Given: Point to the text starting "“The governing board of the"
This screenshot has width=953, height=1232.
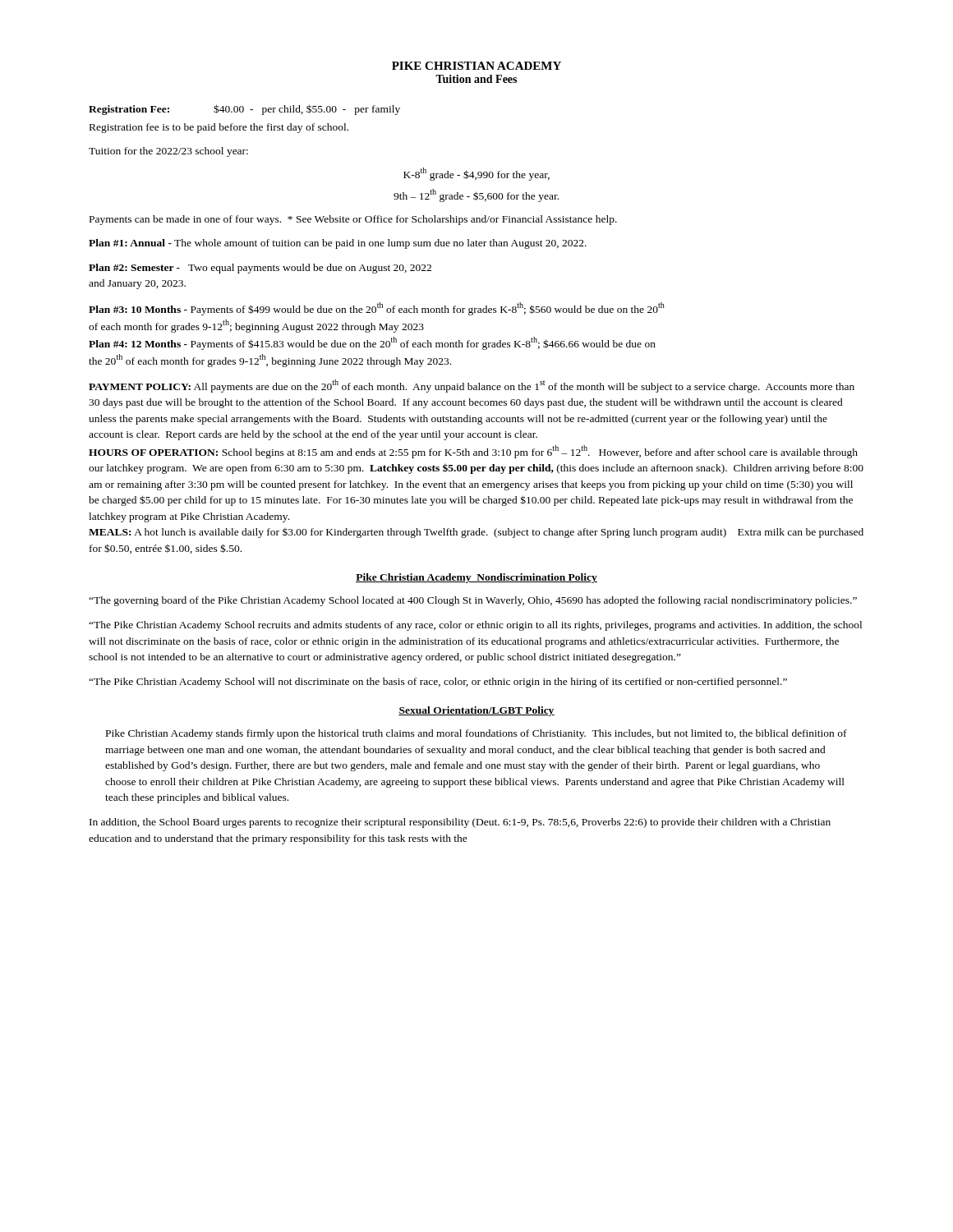Looking at the screenshot, I should 473,600.
